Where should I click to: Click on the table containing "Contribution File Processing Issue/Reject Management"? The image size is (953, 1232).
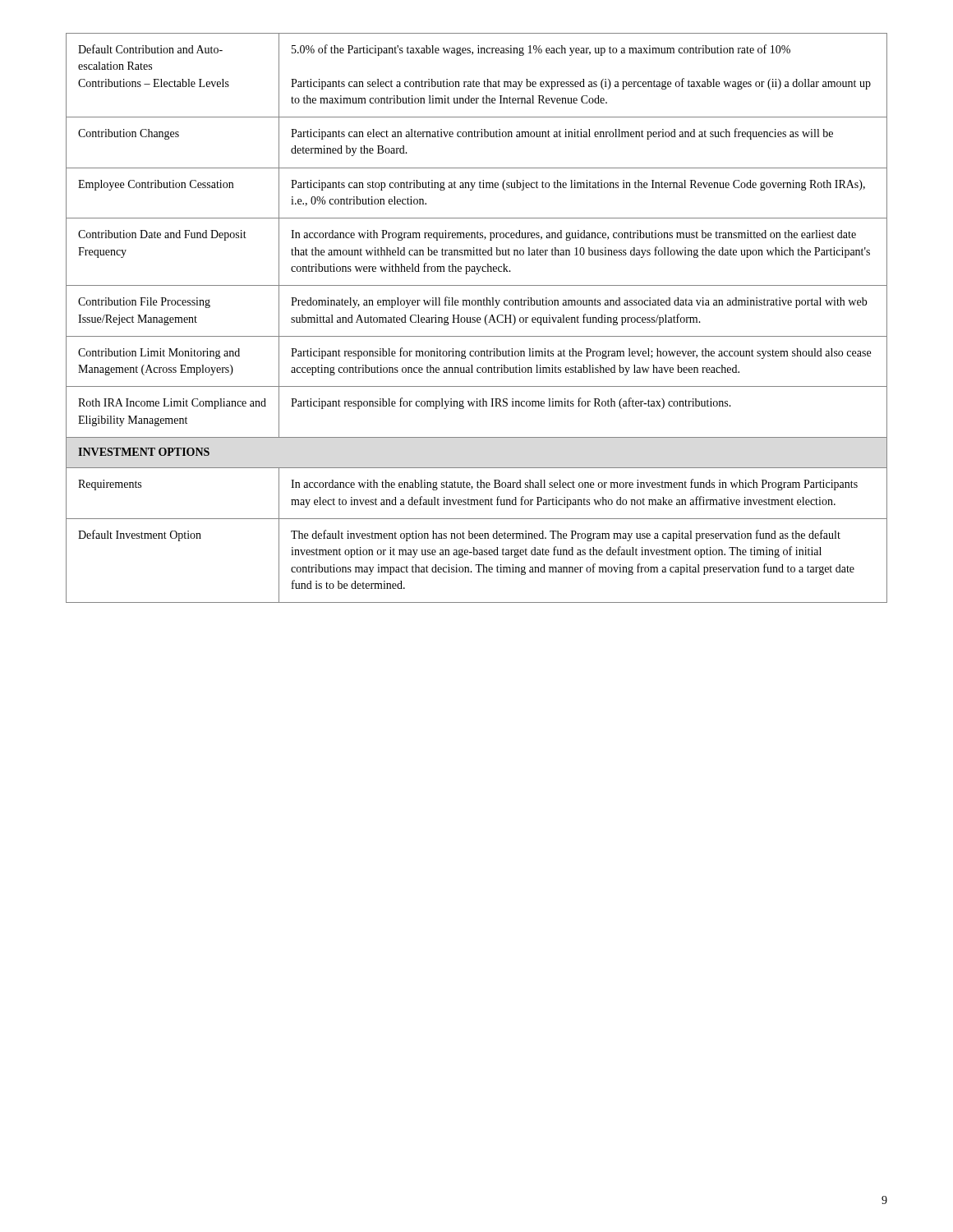(476, 318)
